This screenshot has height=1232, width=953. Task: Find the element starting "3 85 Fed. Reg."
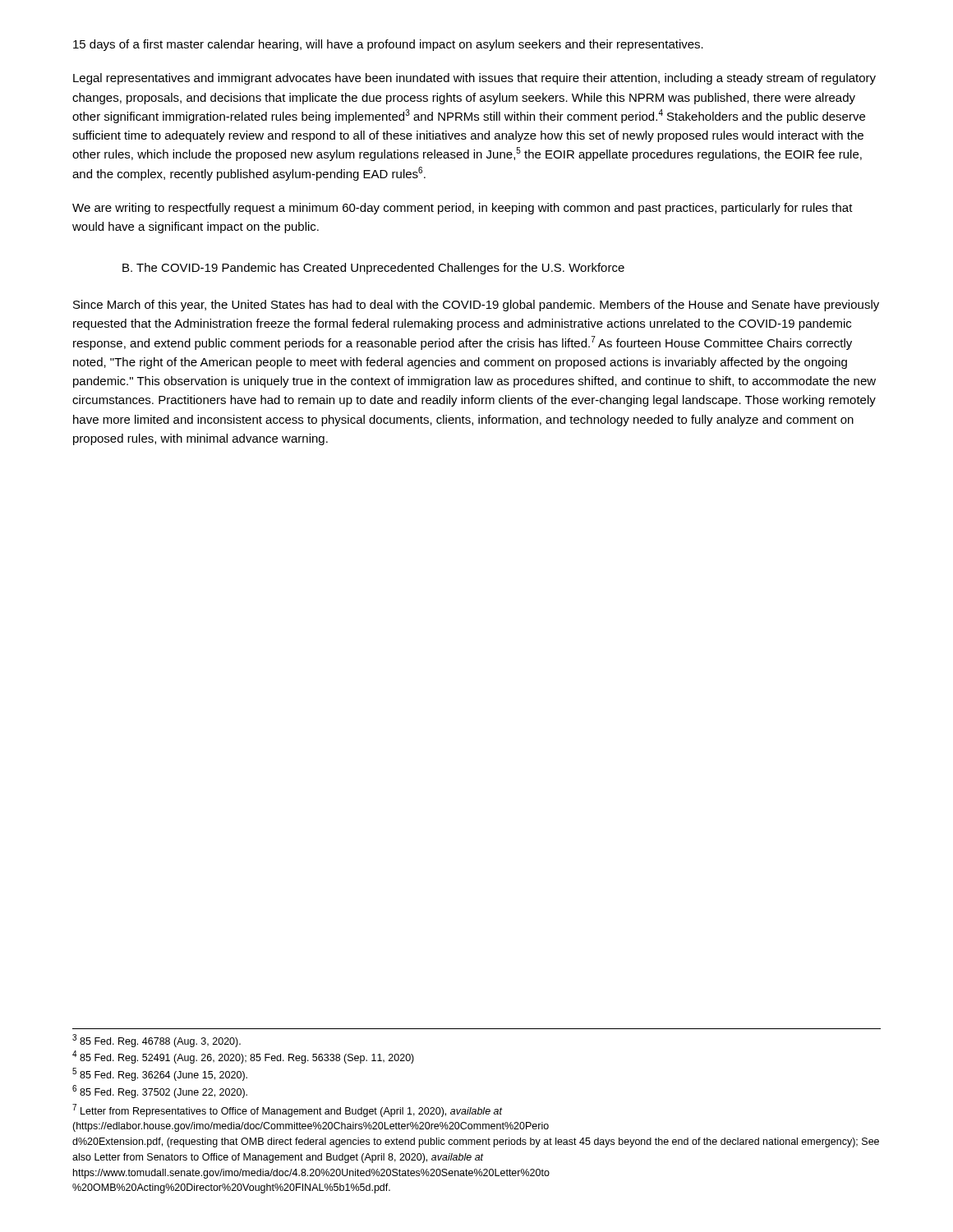point(157,1040)
